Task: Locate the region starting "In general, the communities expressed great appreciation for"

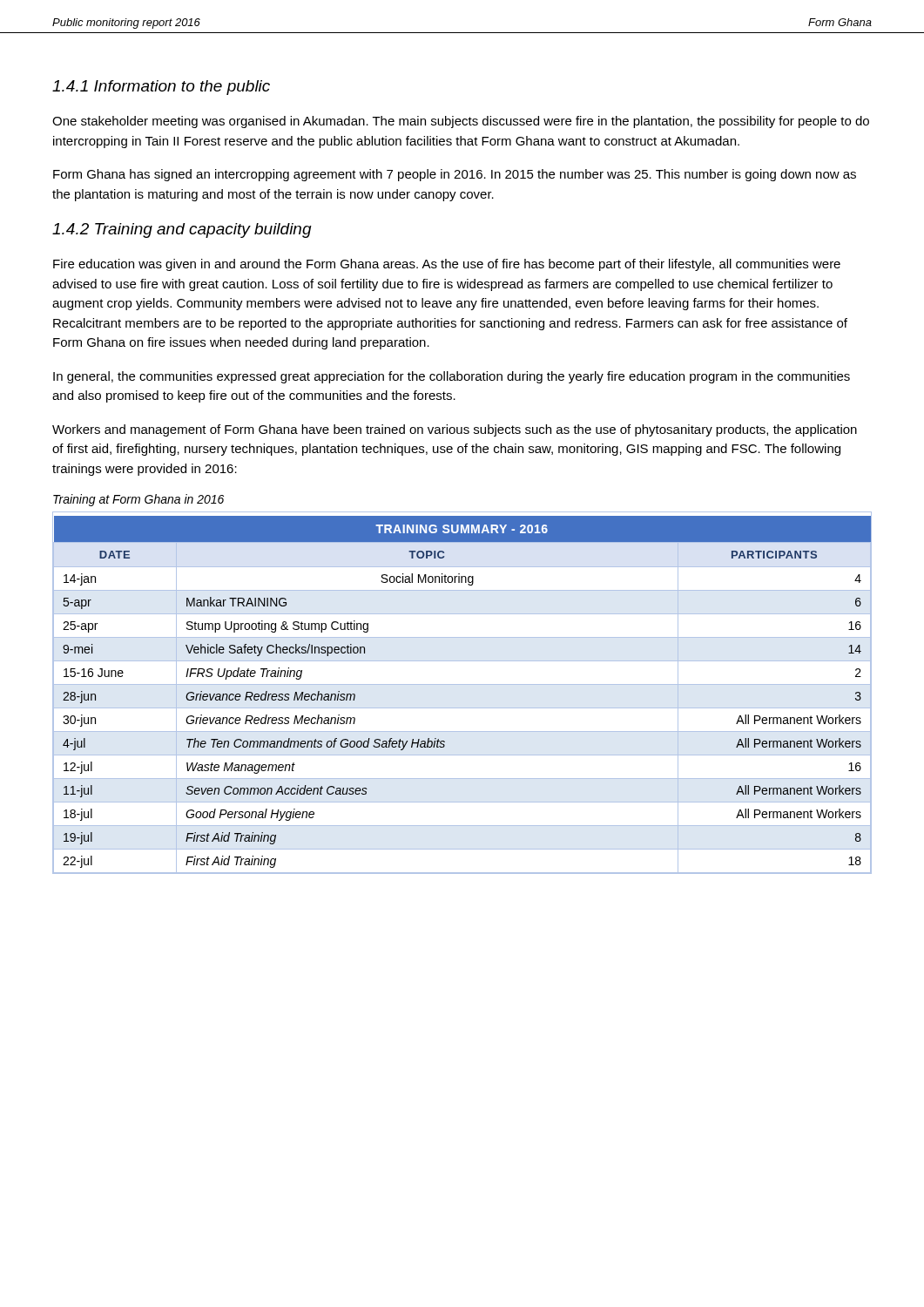Action: coord(451,385)
